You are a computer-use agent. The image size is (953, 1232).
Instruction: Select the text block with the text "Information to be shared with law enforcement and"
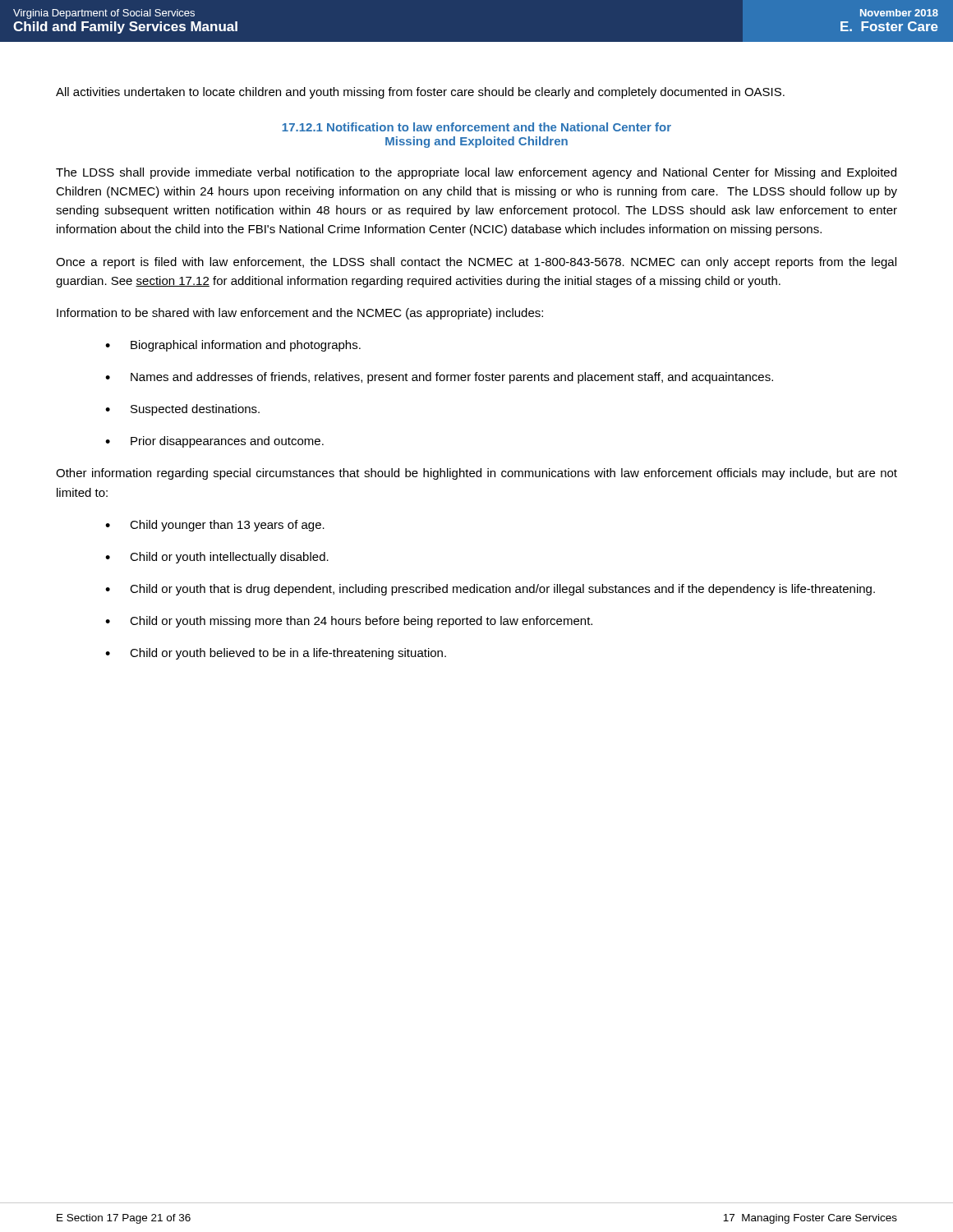pyautogui.click(x=300, y=312)
